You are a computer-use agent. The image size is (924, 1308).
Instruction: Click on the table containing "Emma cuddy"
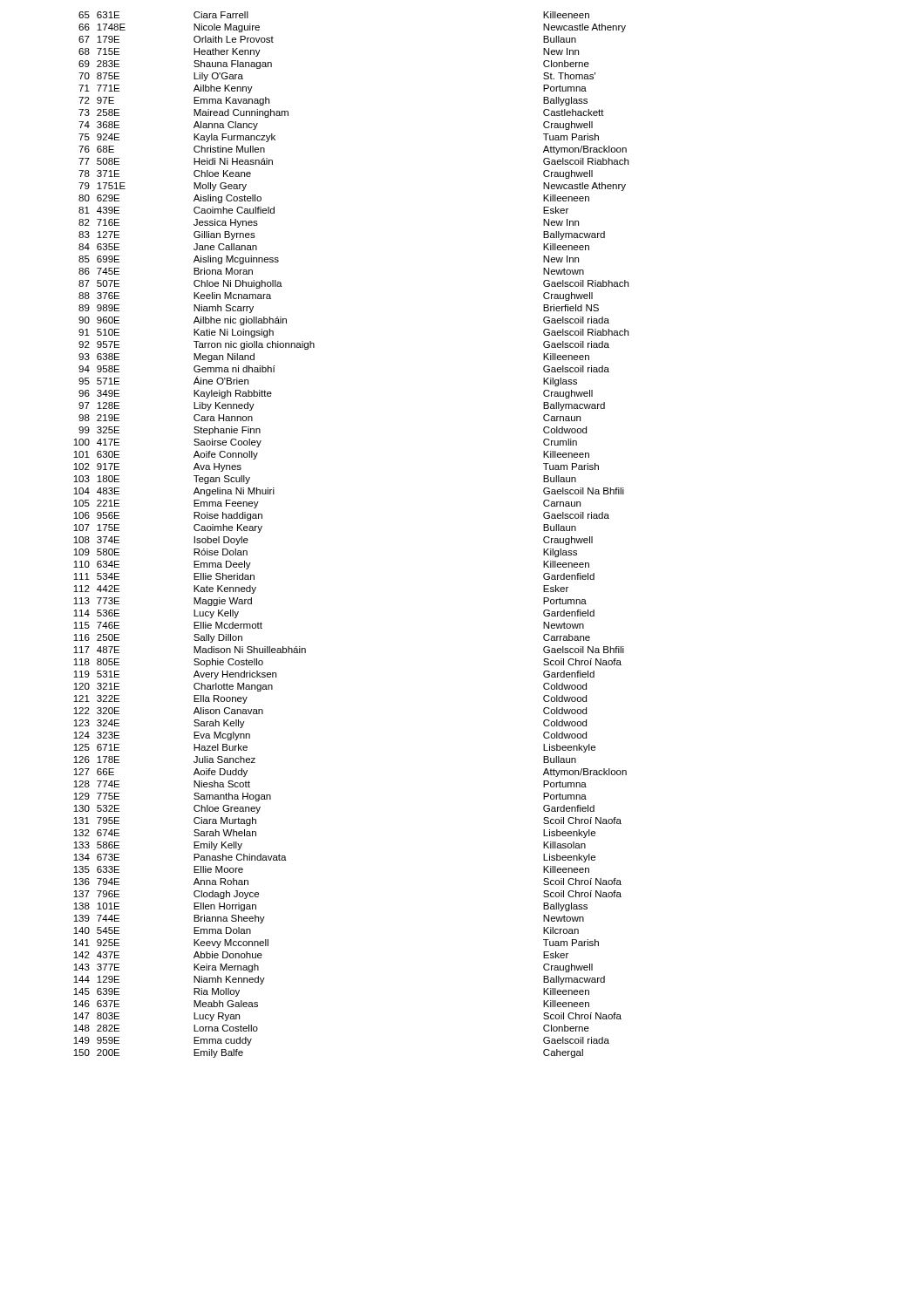[462, 534]
